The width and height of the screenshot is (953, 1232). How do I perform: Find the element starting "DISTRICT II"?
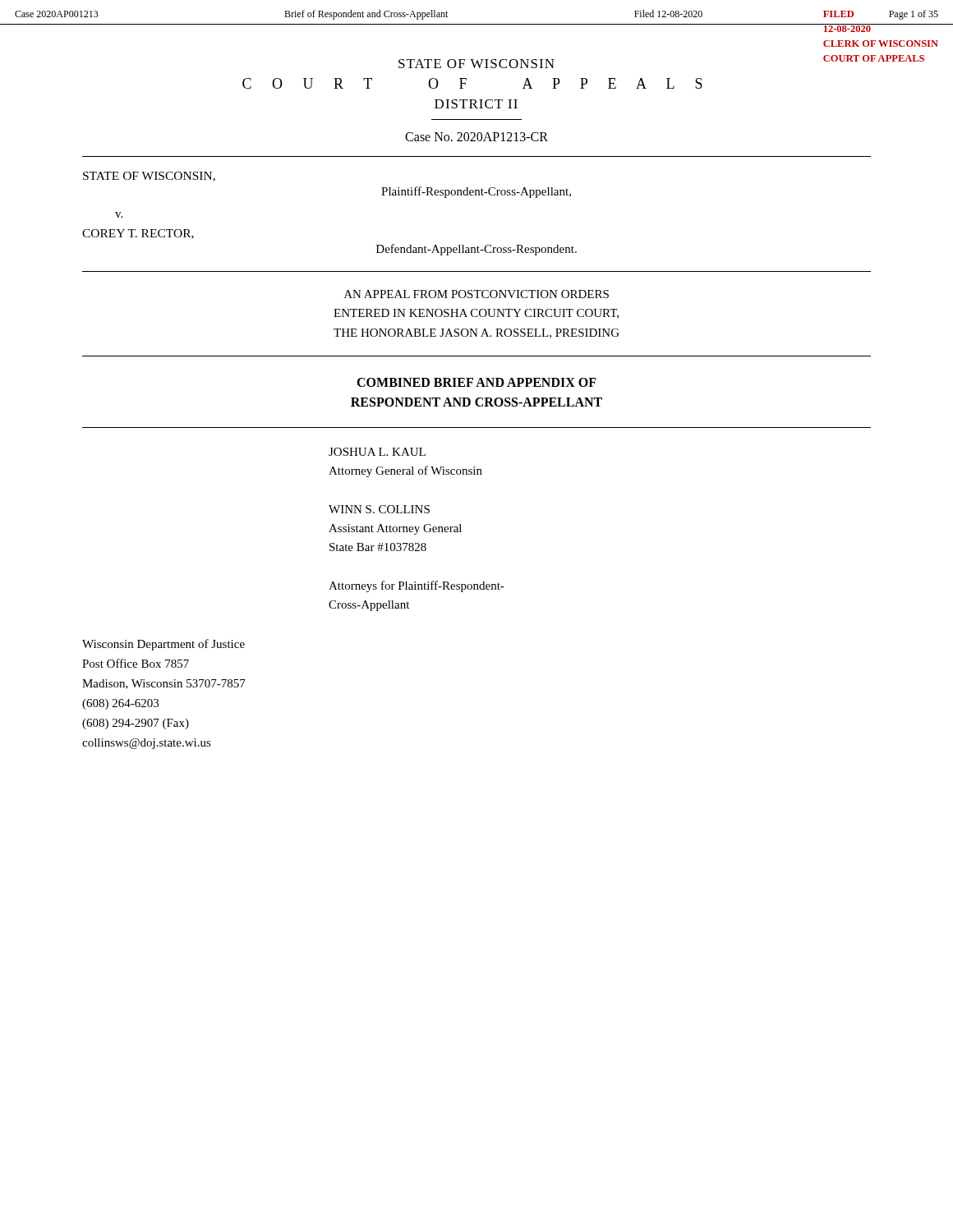tap(476, 104)
